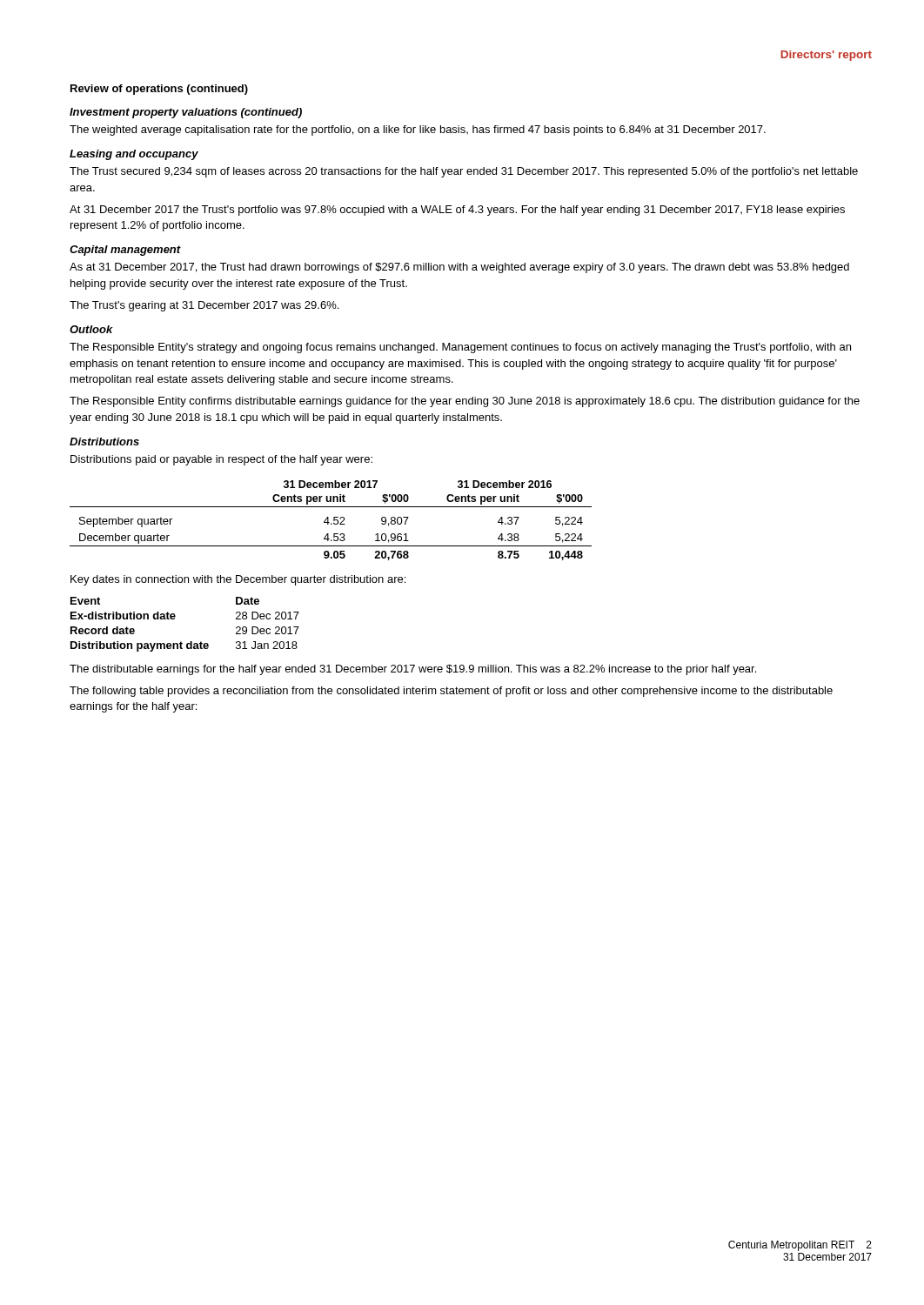Image resolution: width=924 pixels, height=1305 pixels.
Task: Navigate to the text block starting "The Responsible Entity's strategy"
Action: [x=471, y=364]
